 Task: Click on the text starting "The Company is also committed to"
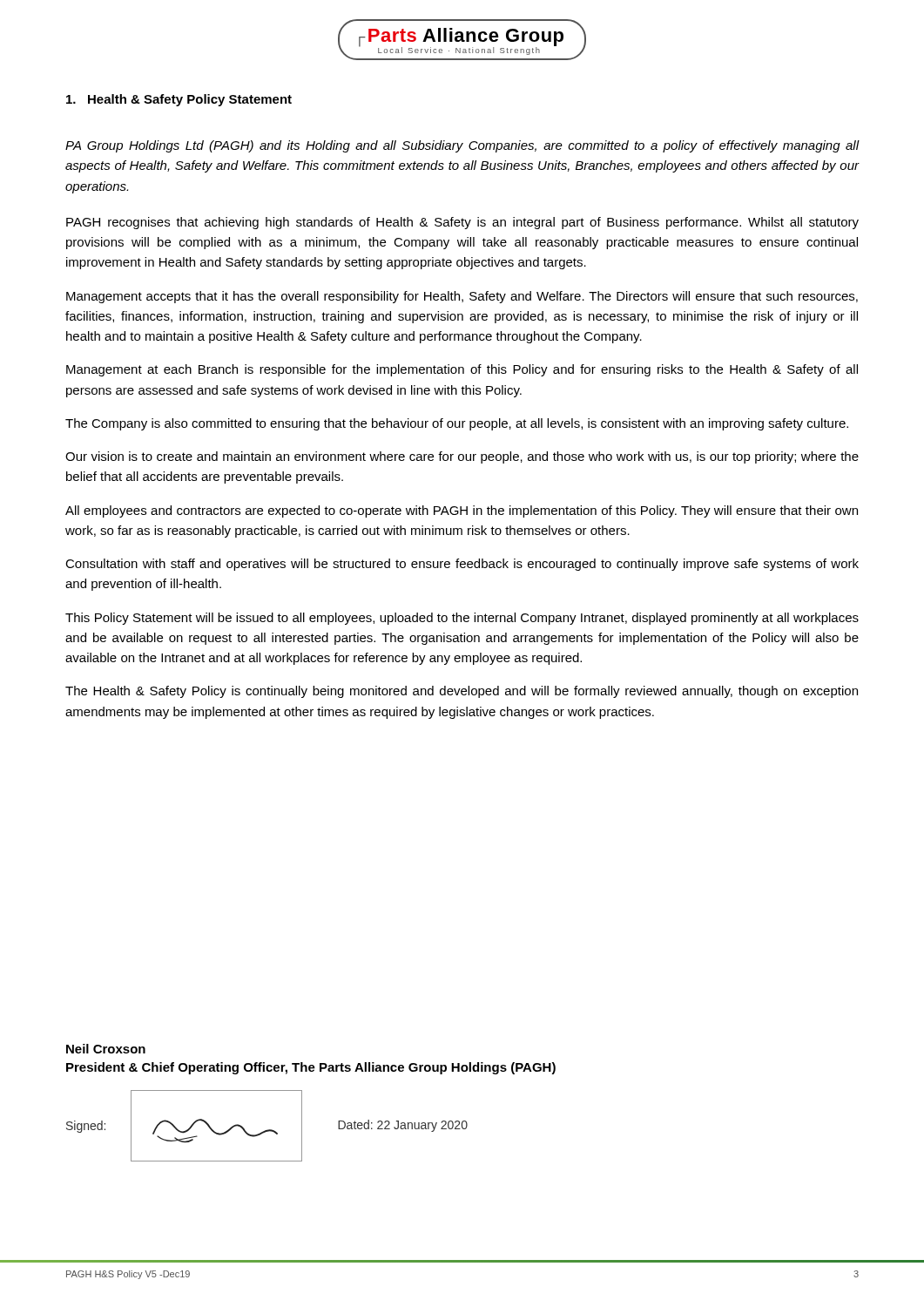tap(457, 423)
